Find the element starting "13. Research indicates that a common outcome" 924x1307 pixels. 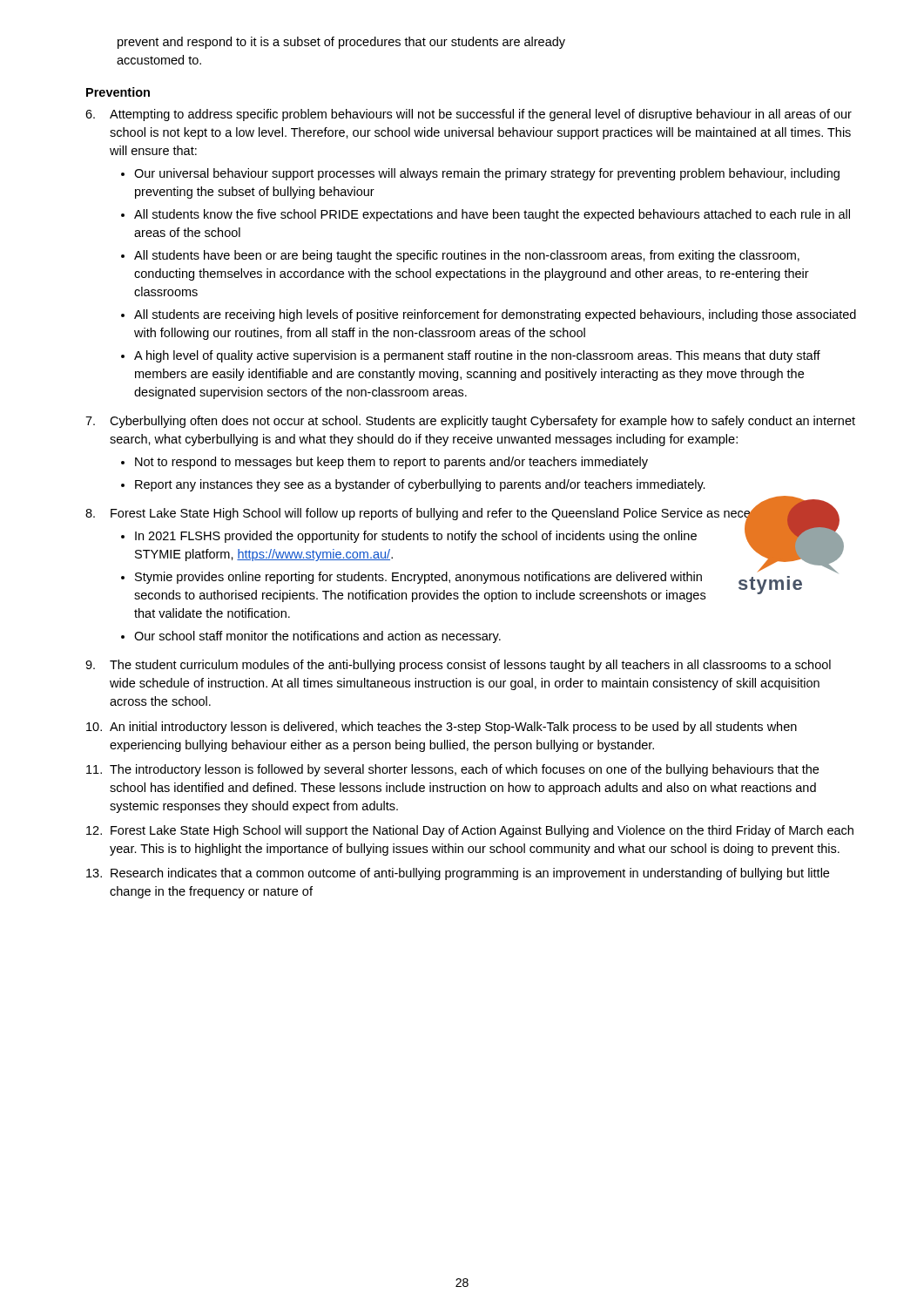coord(472,882)
